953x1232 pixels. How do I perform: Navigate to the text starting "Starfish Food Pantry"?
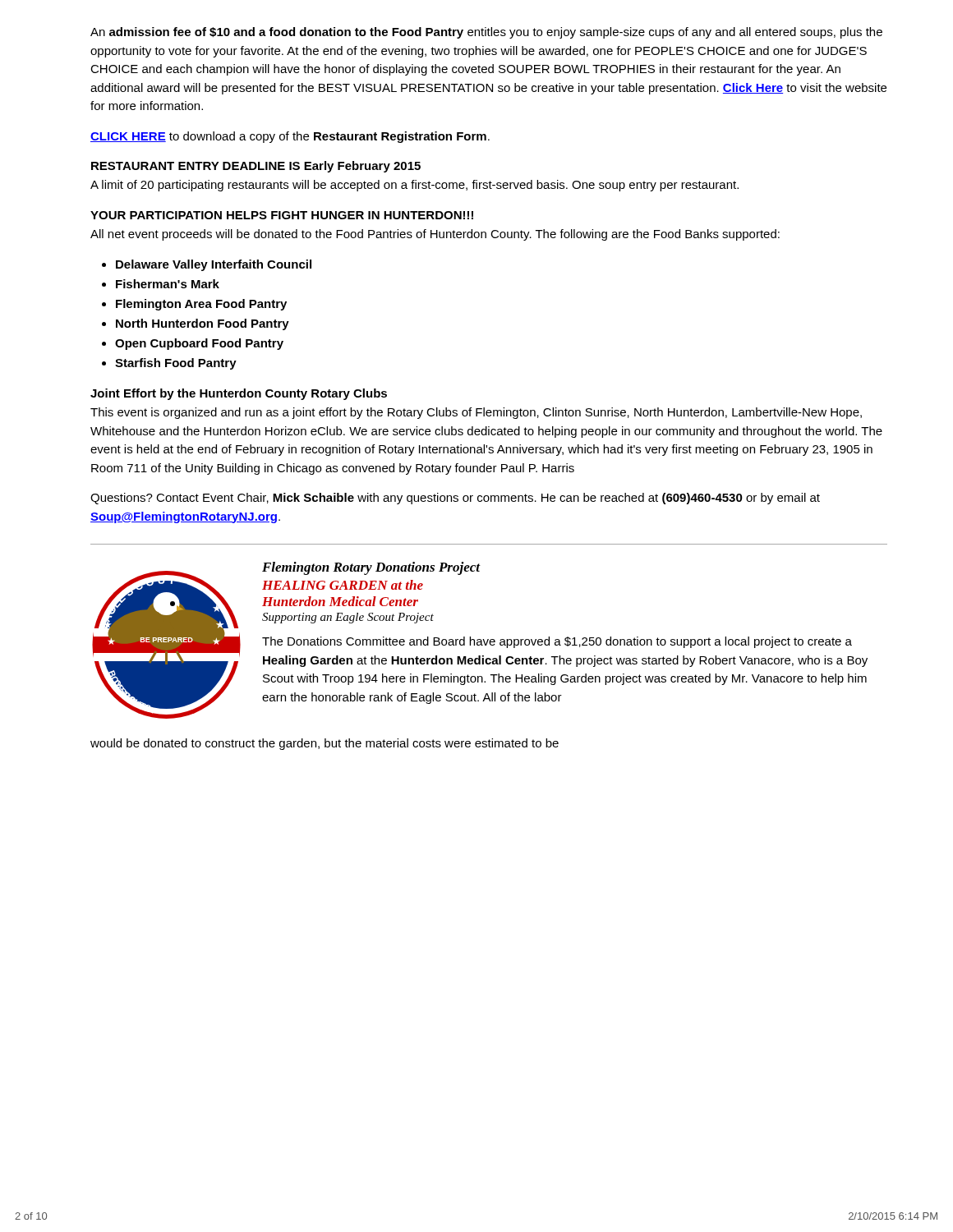176,363
